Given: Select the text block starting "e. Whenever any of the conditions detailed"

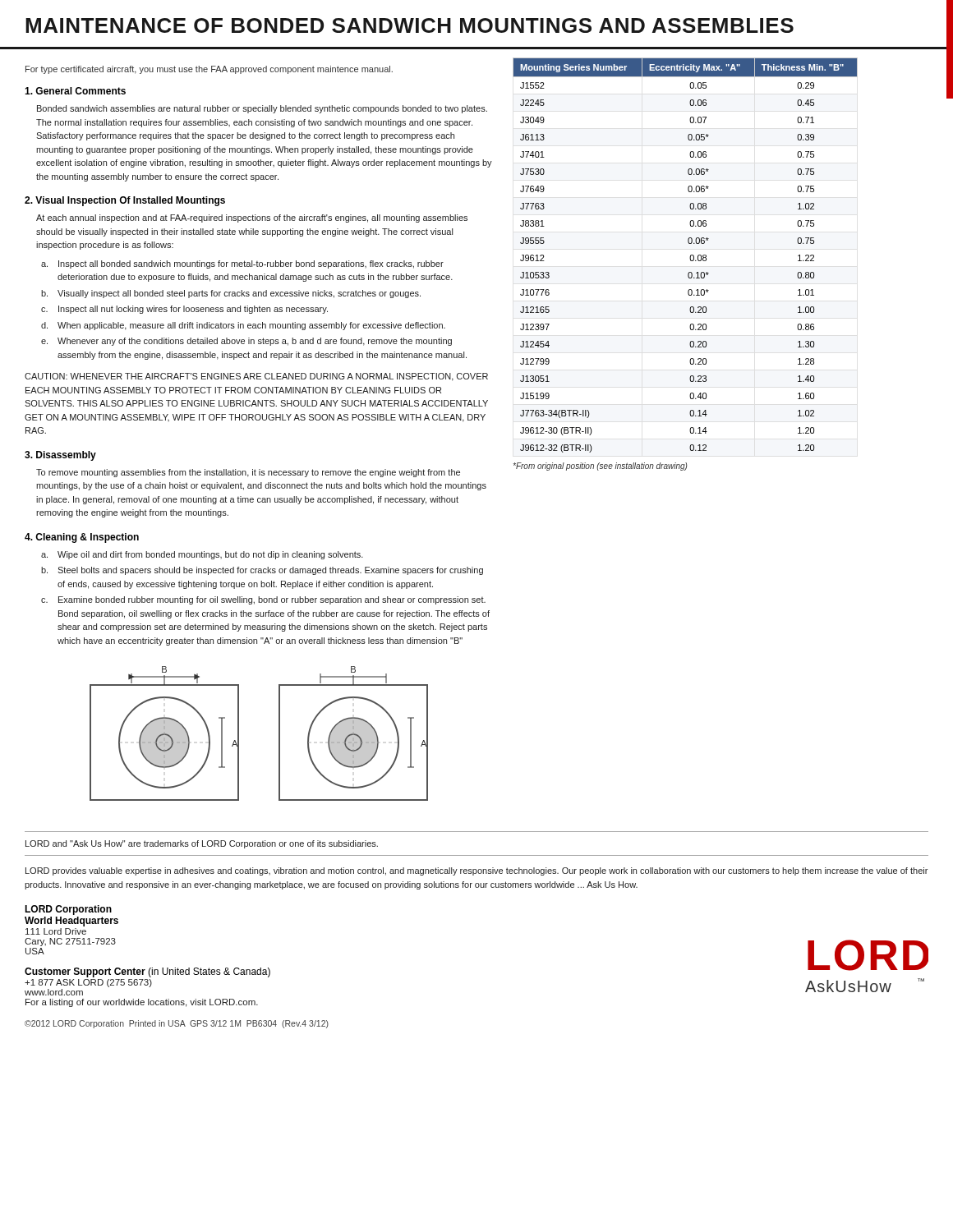Looking at the screenshot, I should click(267, 348).
